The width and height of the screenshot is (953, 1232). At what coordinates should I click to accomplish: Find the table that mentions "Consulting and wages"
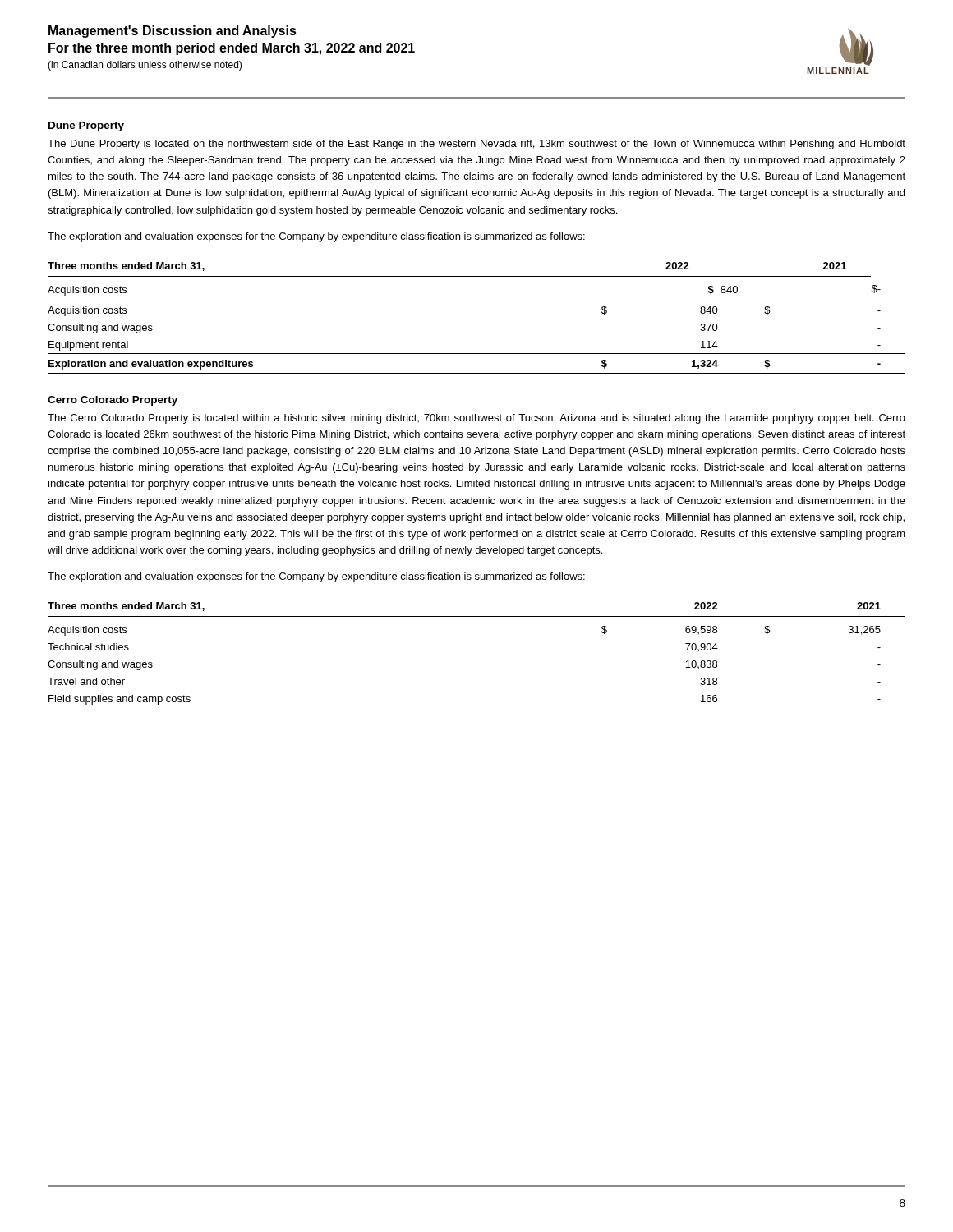(x=476, y=654)
